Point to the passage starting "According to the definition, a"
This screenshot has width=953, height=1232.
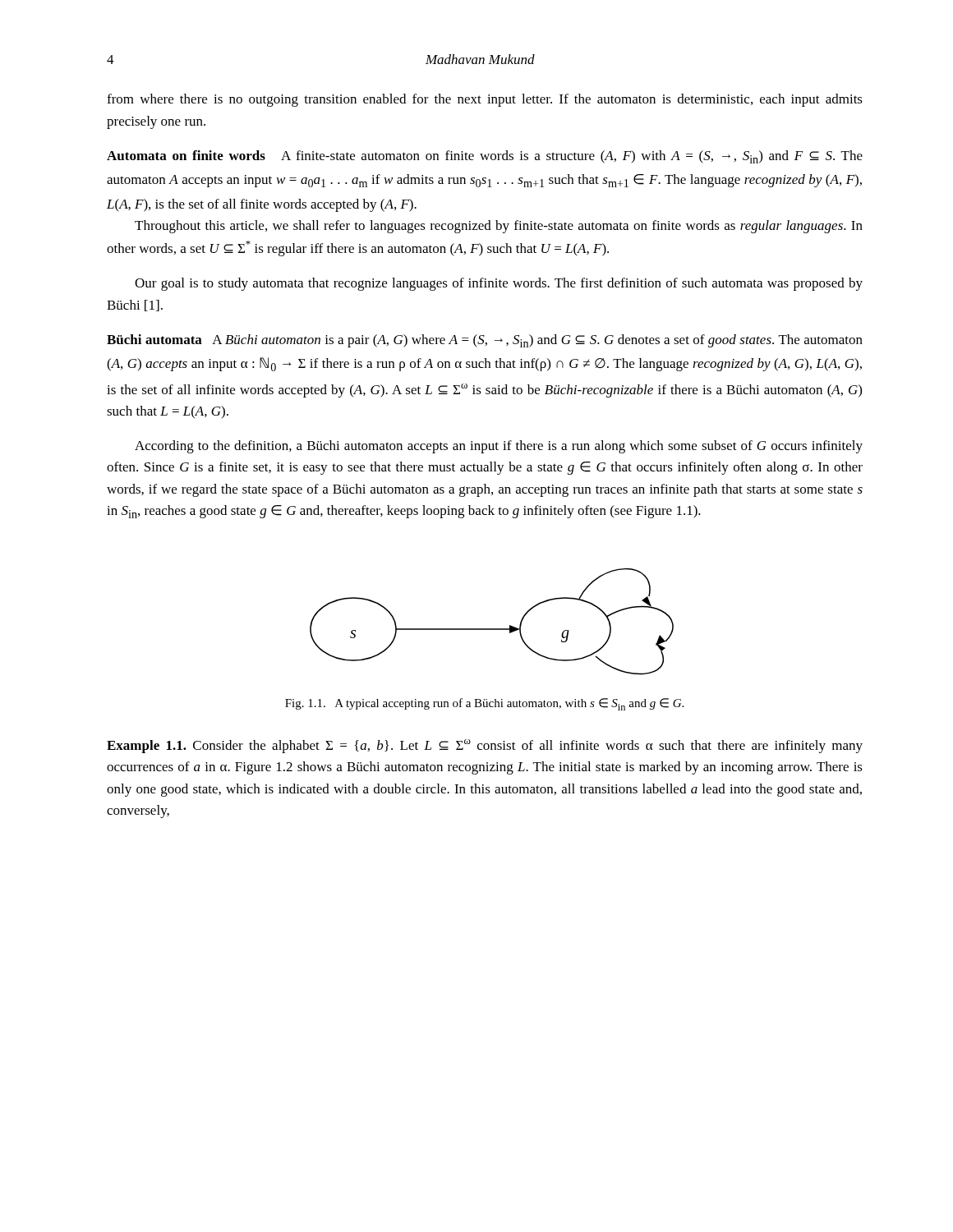click(x=485, y=480)
